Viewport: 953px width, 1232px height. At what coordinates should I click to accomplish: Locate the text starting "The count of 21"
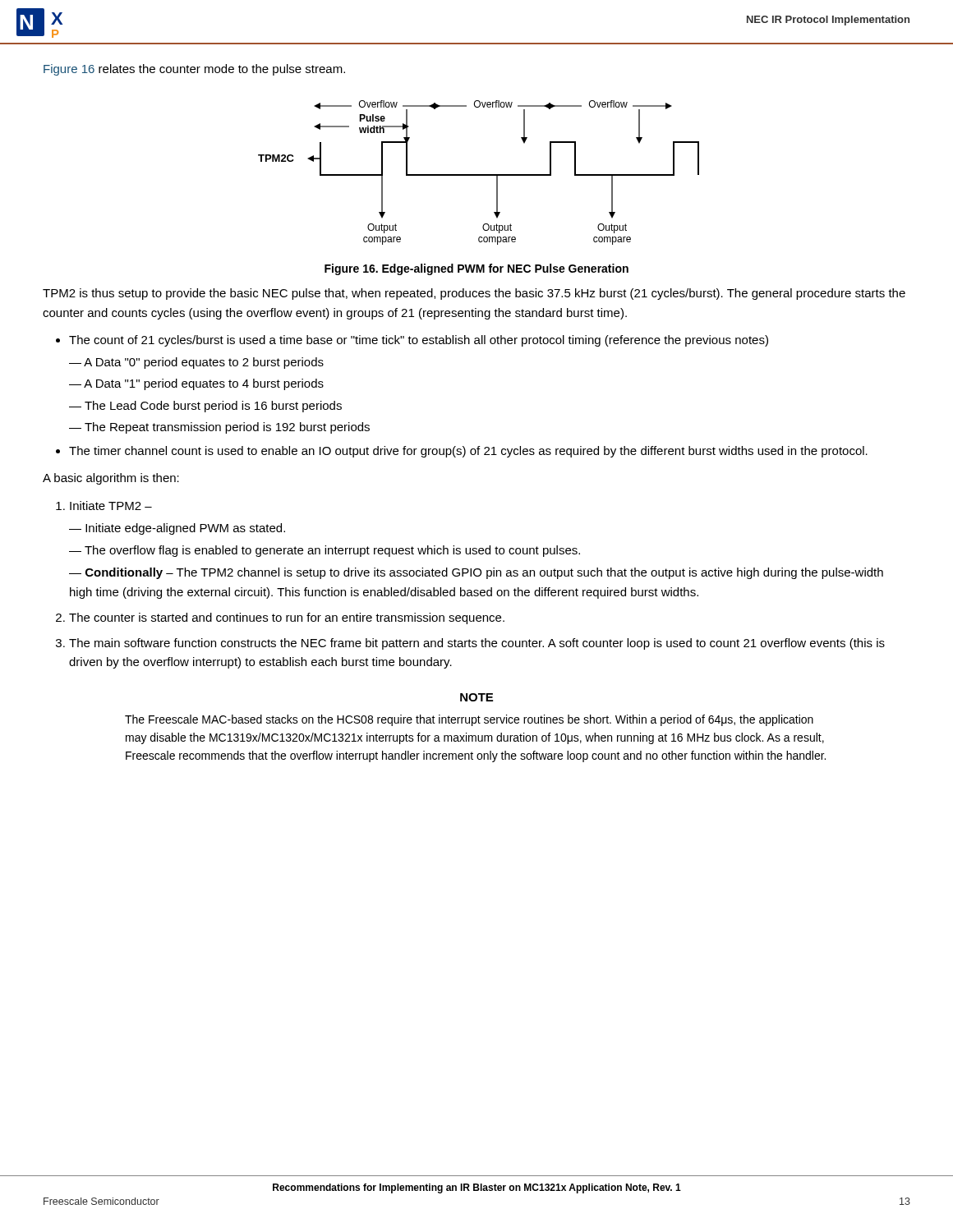pos(419,341)
